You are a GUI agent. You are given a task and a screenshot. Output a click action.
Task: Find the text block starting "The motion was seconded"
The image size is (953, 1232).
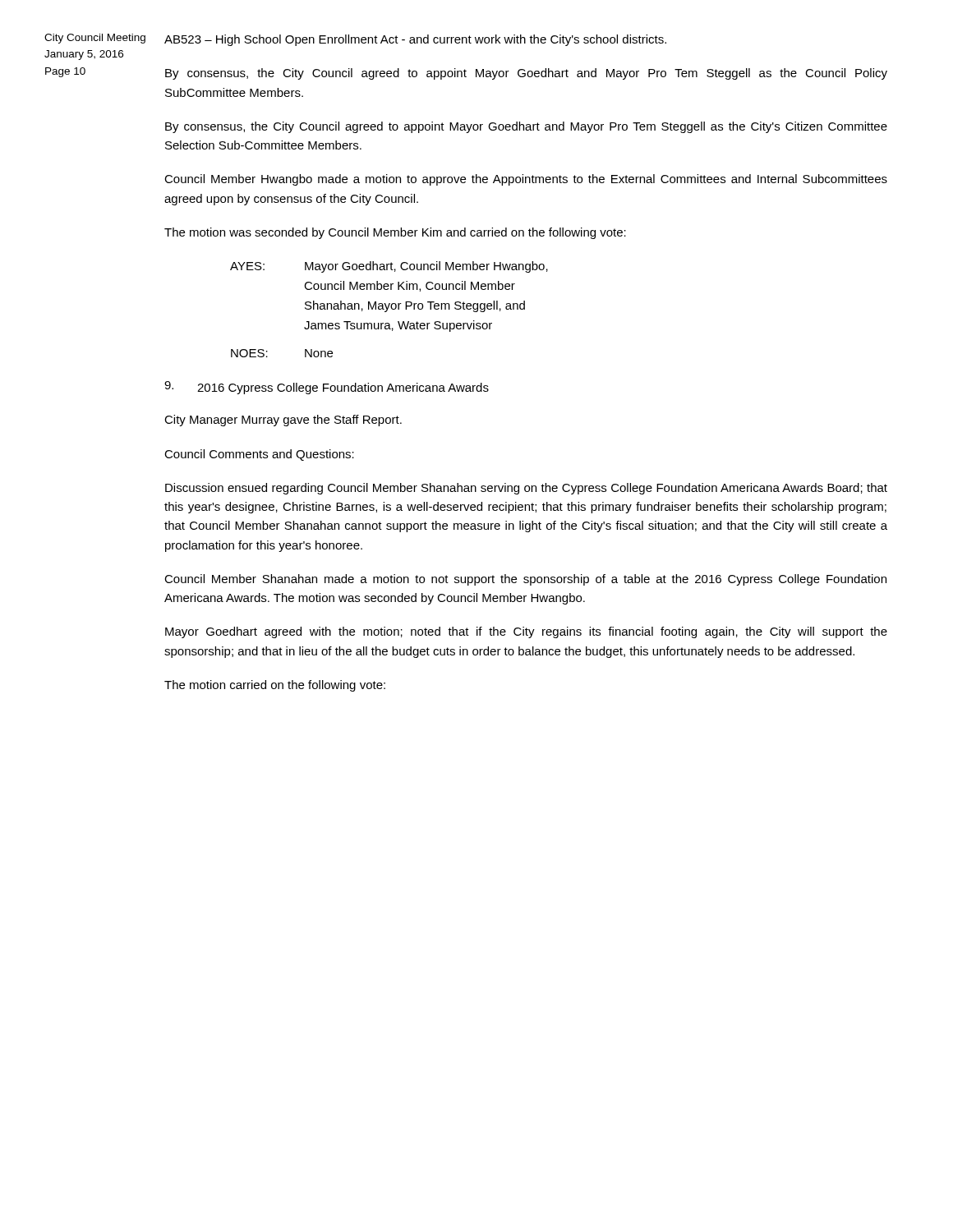395,232
